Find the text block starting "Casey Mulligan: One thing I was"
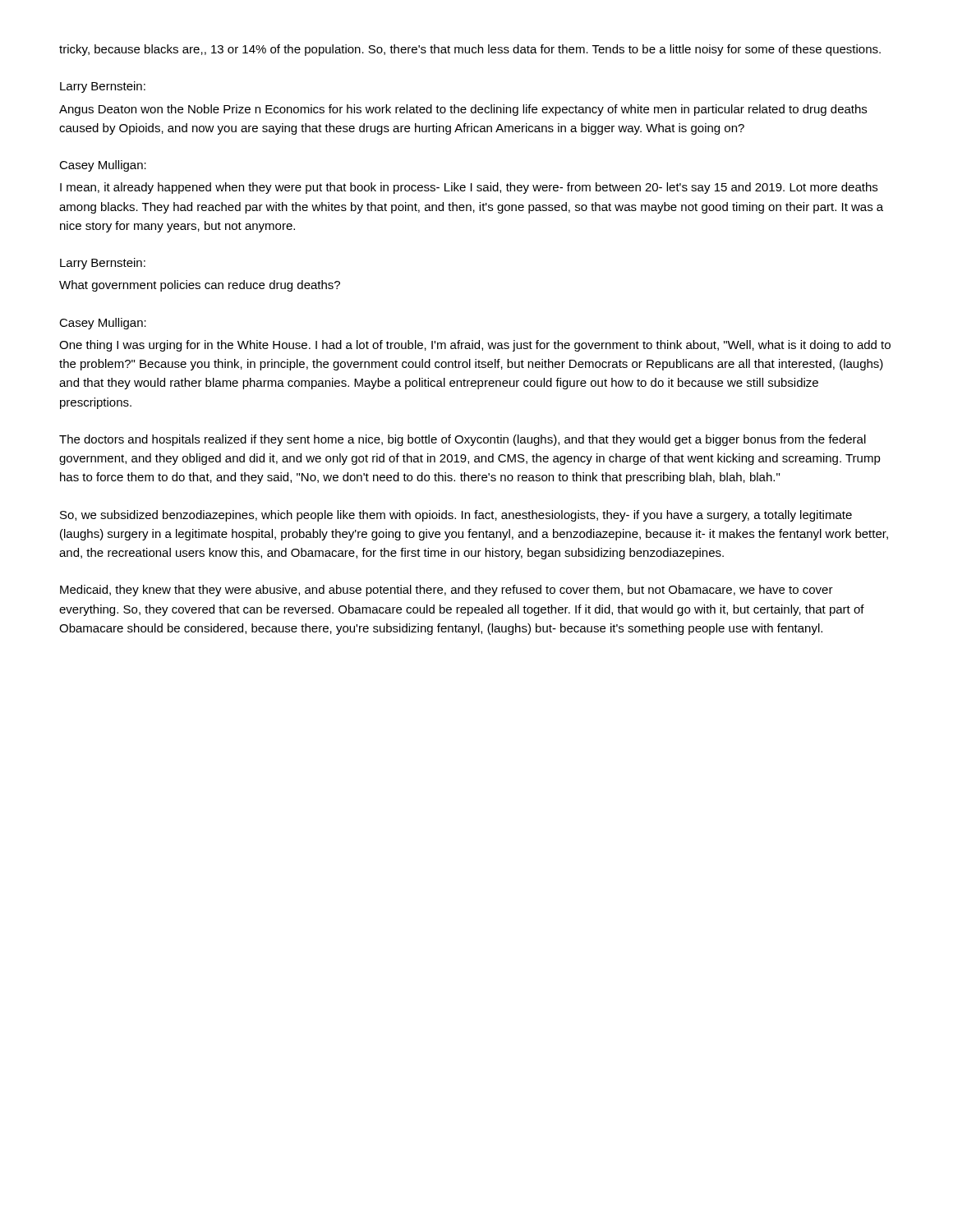 pyautogui.click(x=476, y=361)
